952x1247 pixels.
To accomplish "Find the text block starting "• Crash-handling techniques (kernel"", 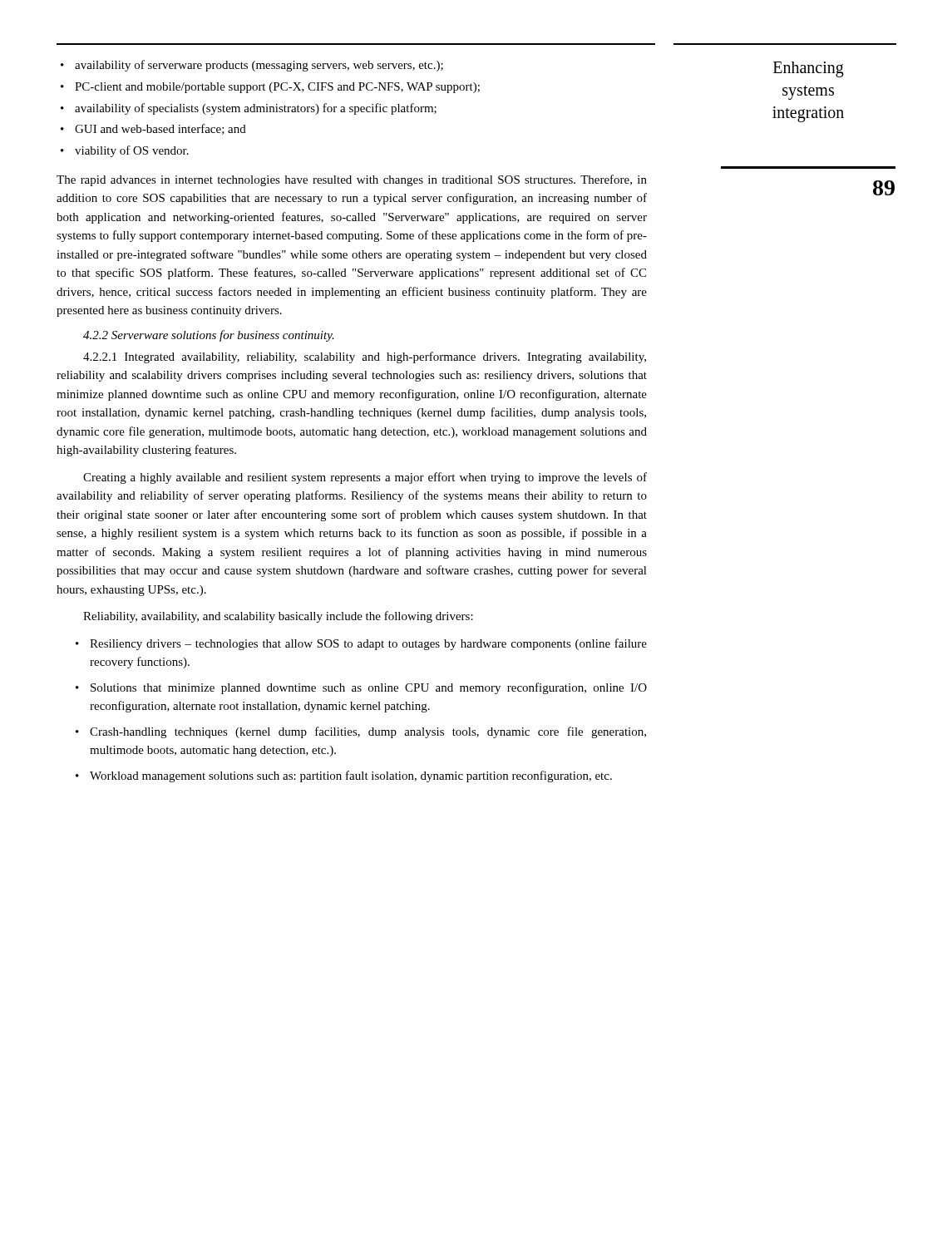I will pyautogui.click(x=361, y=741).
